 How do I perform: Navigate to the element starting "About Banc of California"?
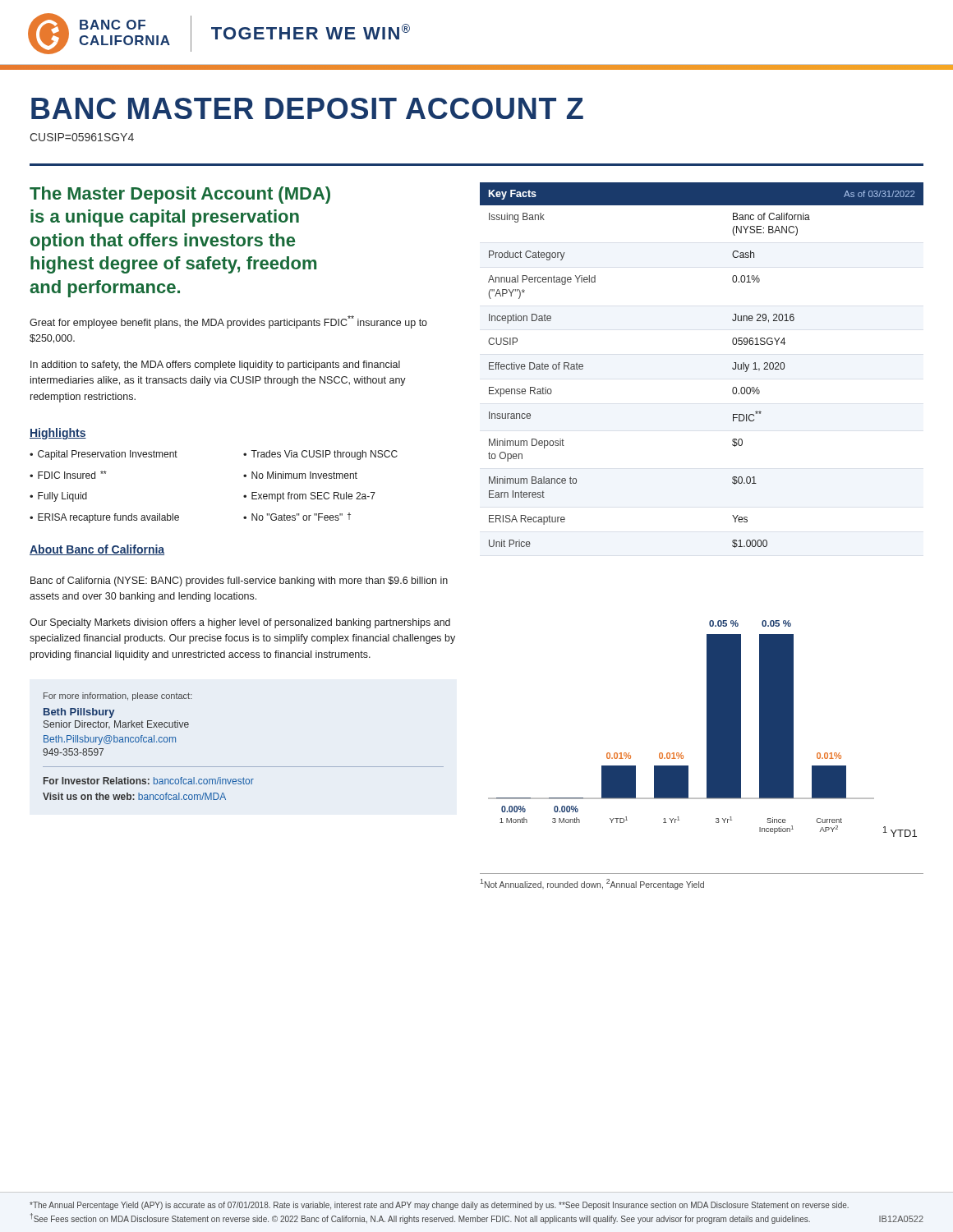coord(97,550)
